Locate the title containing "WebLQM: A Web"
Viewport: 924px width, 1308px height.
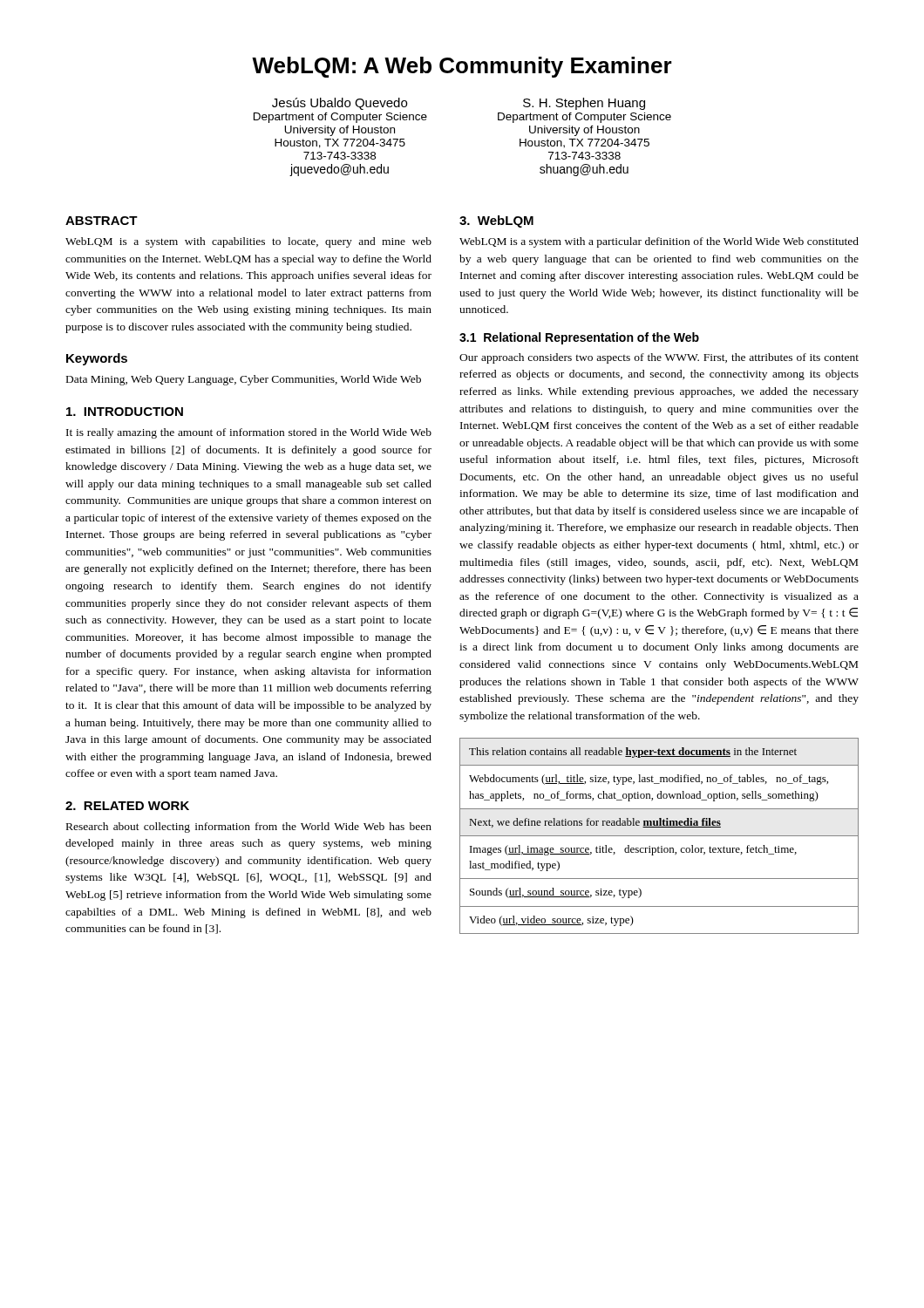[462, 67]
